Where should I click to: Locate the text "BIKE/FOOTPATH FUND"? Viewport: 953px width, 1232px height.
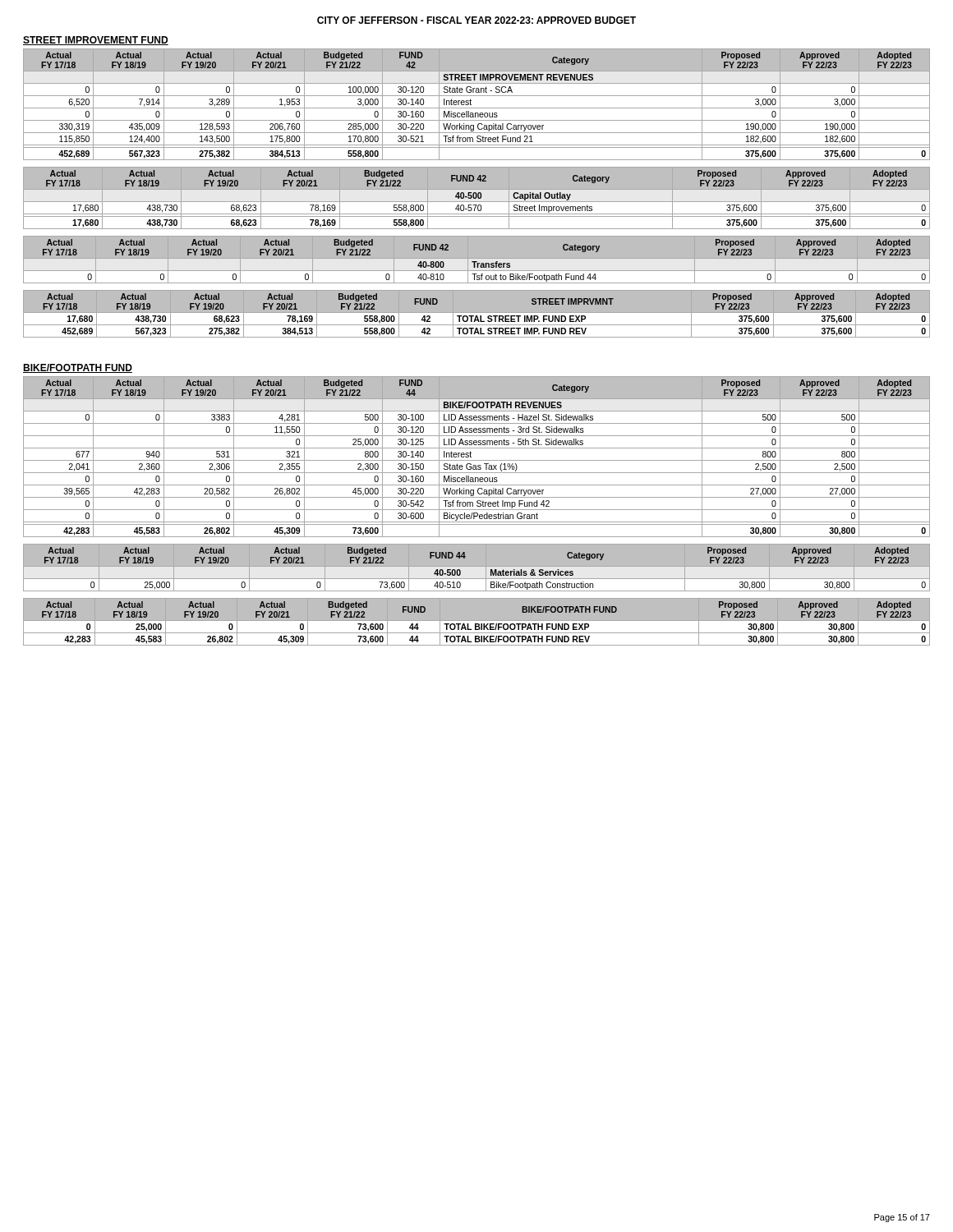click(x=78, y=368)
